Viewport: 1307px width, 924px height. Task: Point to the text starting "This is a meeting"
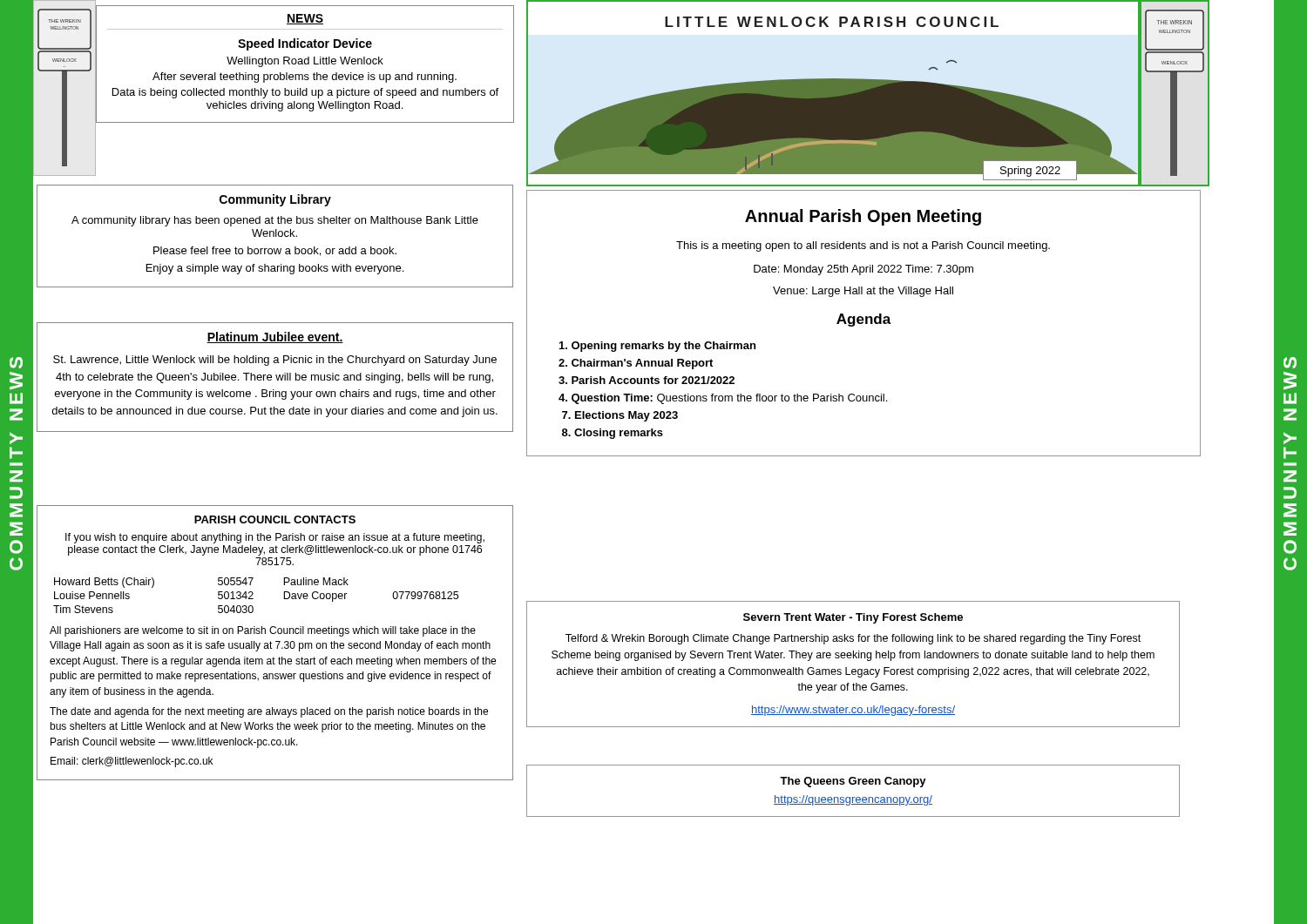[863, 245]
